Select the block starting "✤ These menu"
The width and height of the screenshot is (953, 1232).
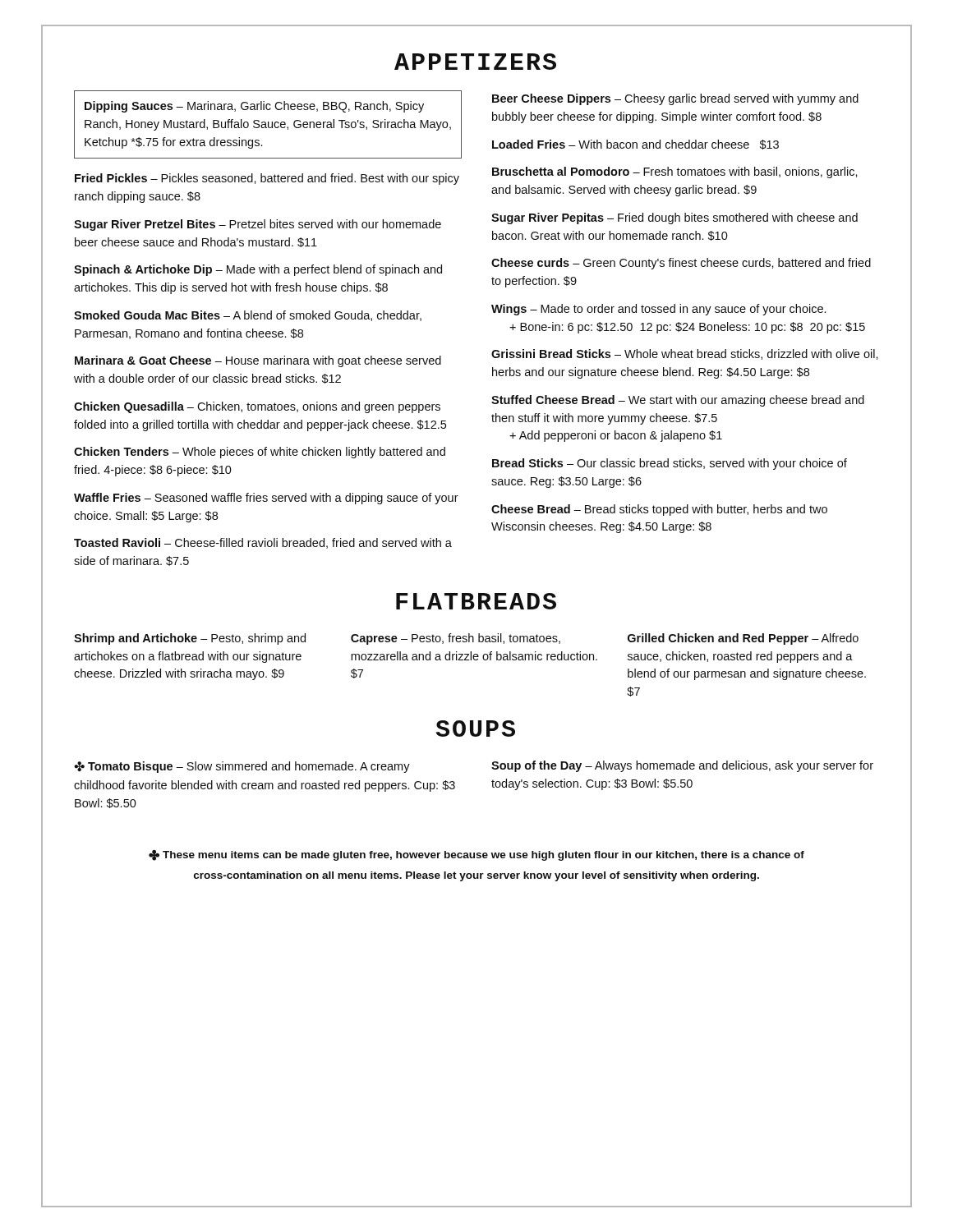(476, 865)
